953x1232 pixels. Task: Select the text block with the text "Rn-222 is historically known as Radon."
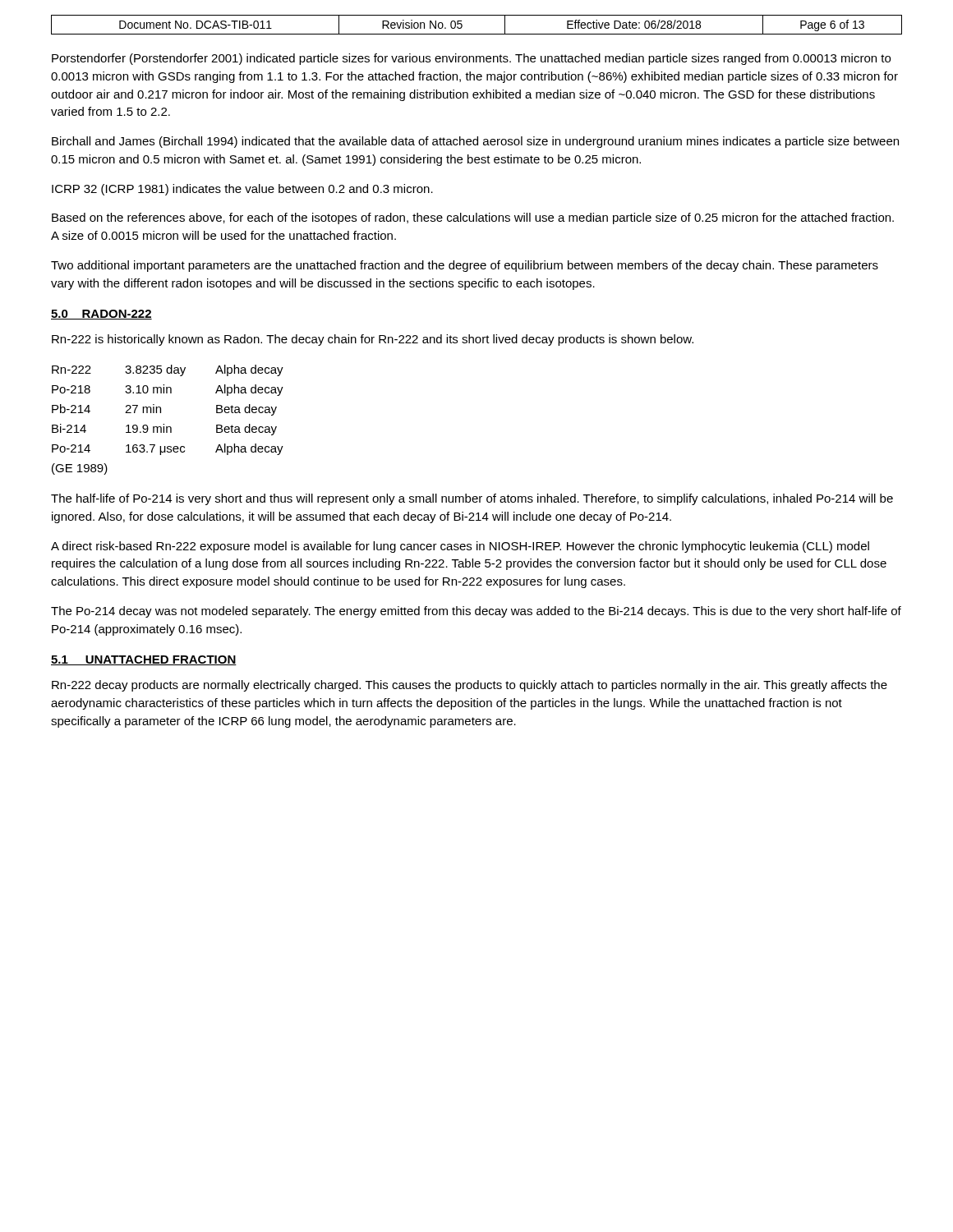pos(476,339)
